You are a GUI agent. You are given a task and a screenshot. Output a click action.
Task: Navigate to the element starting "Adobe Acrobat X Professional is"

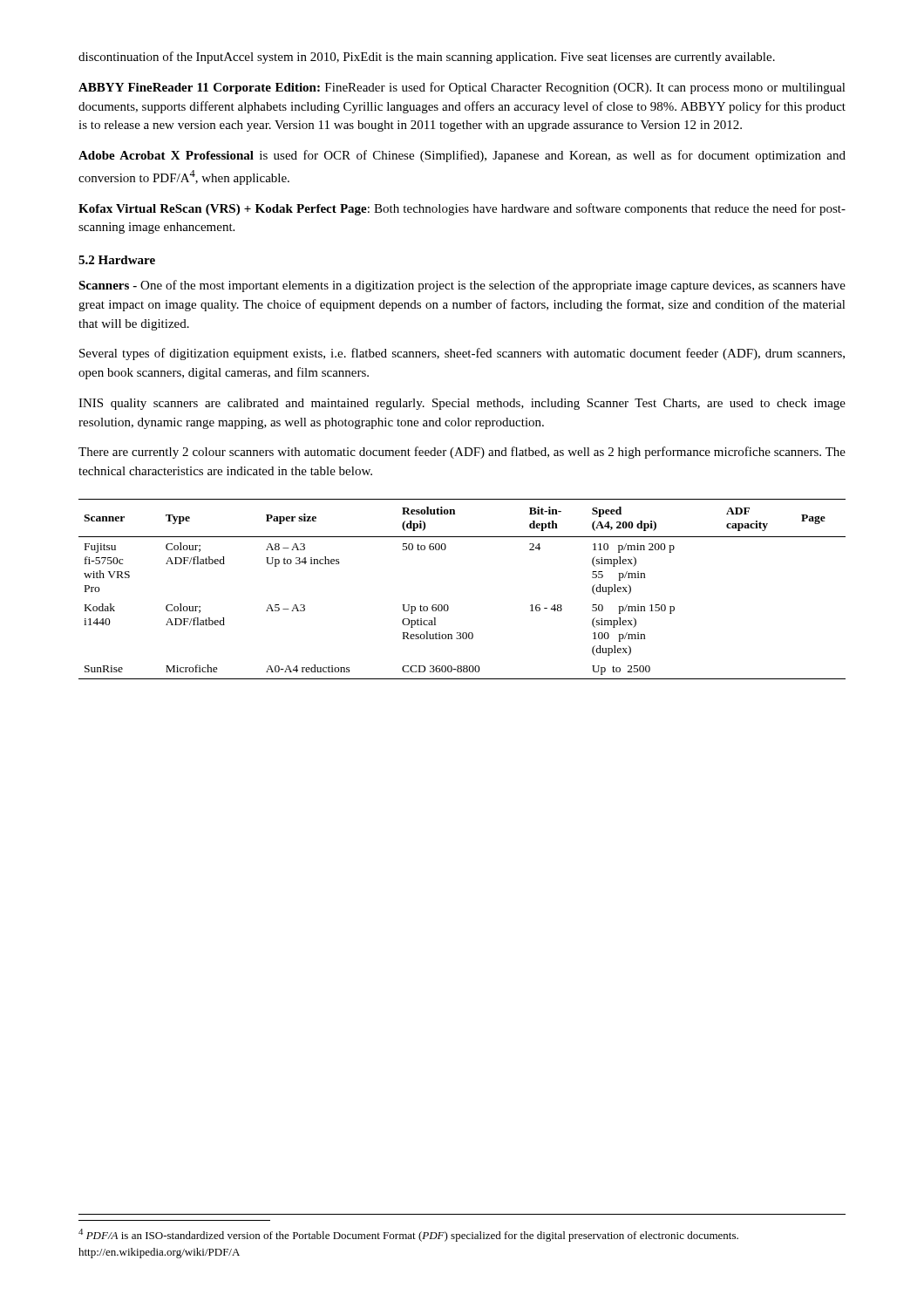462,167
